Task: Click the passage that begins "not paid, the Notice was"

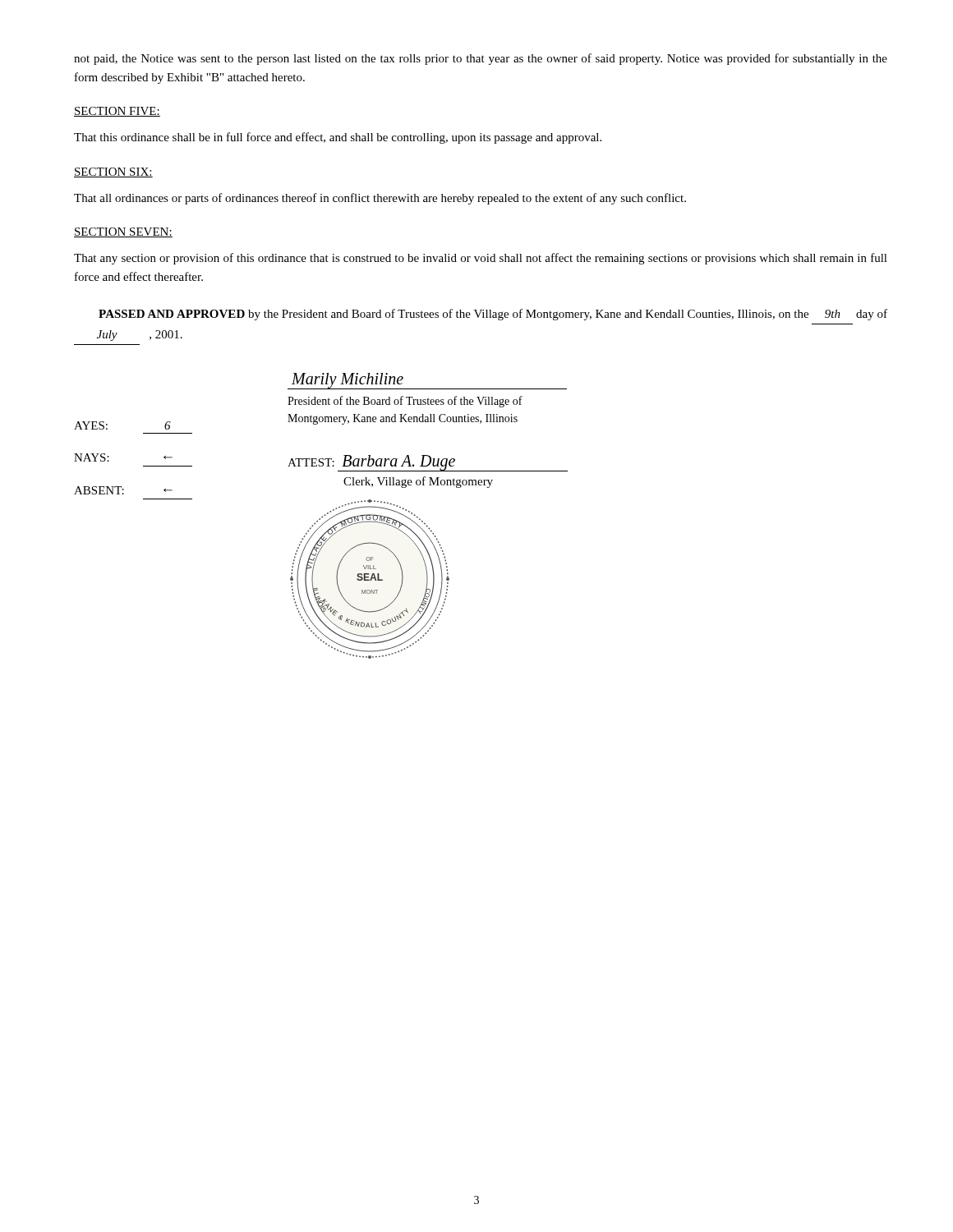Action: coord(481,68)
